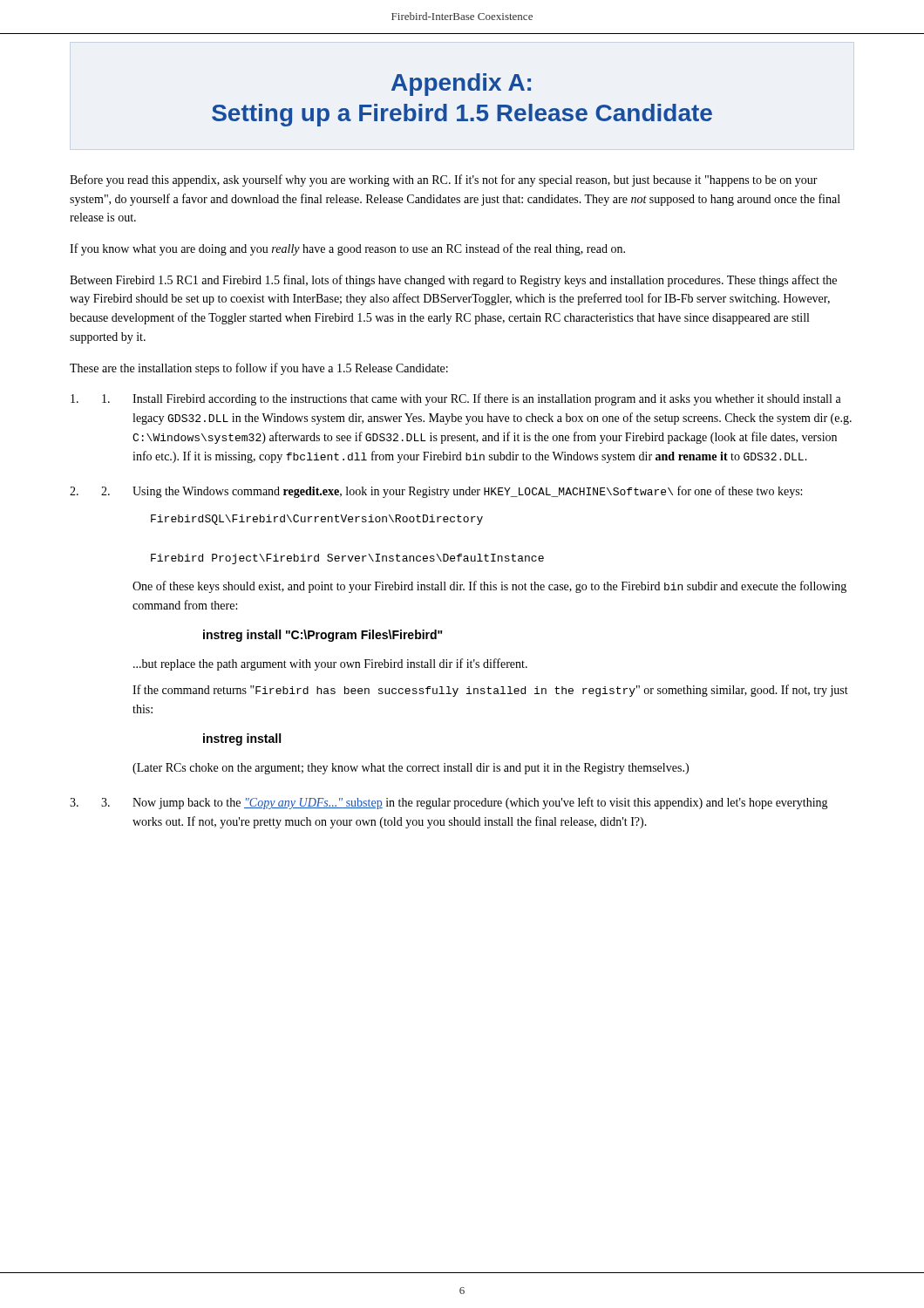Select the text block that reads "Before you read this appendix, ask yourself why"
Image resolution: width=924 pixels, height=1308 pixels.
462,199
